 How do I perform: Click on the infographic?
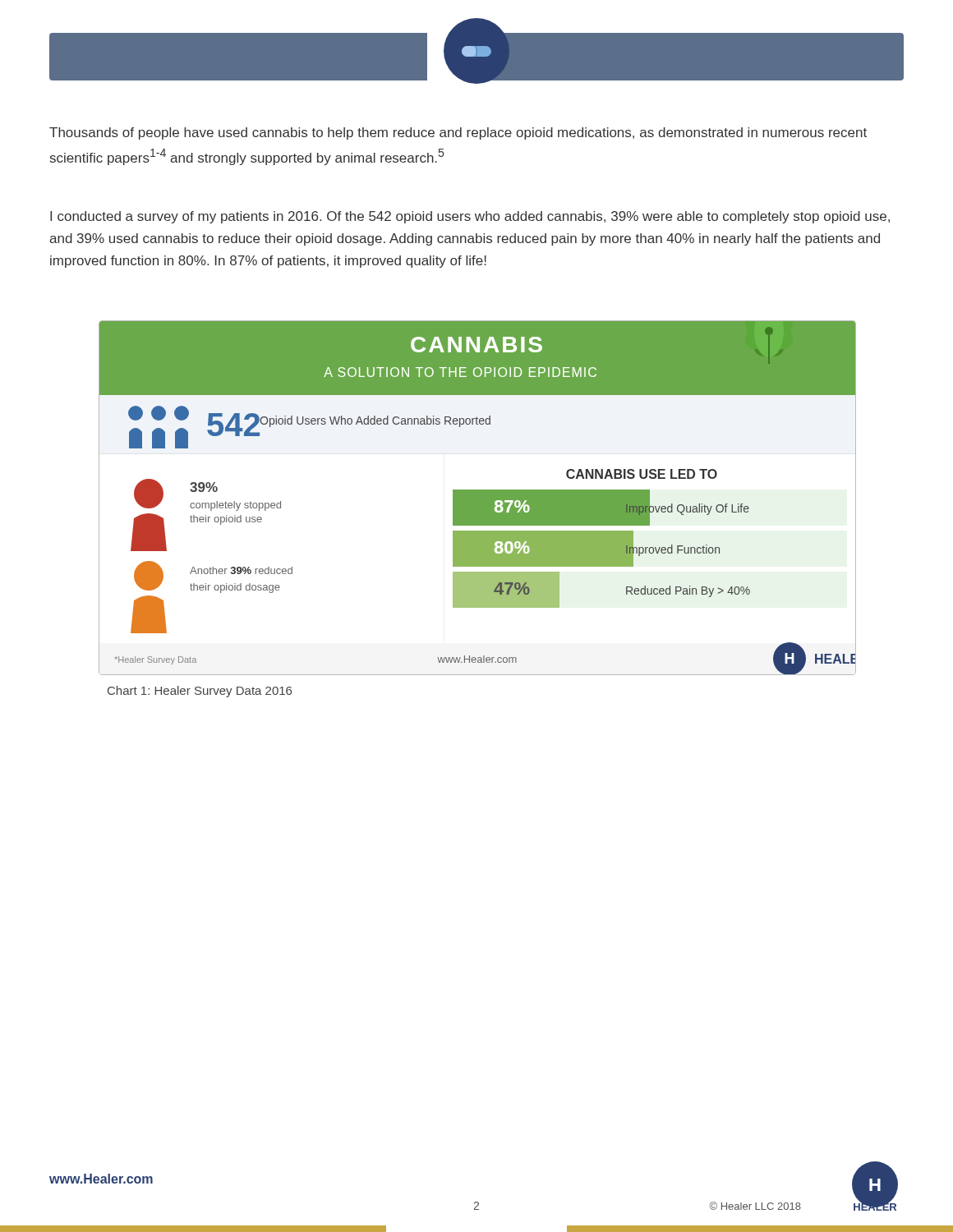[x=476, y=498]
